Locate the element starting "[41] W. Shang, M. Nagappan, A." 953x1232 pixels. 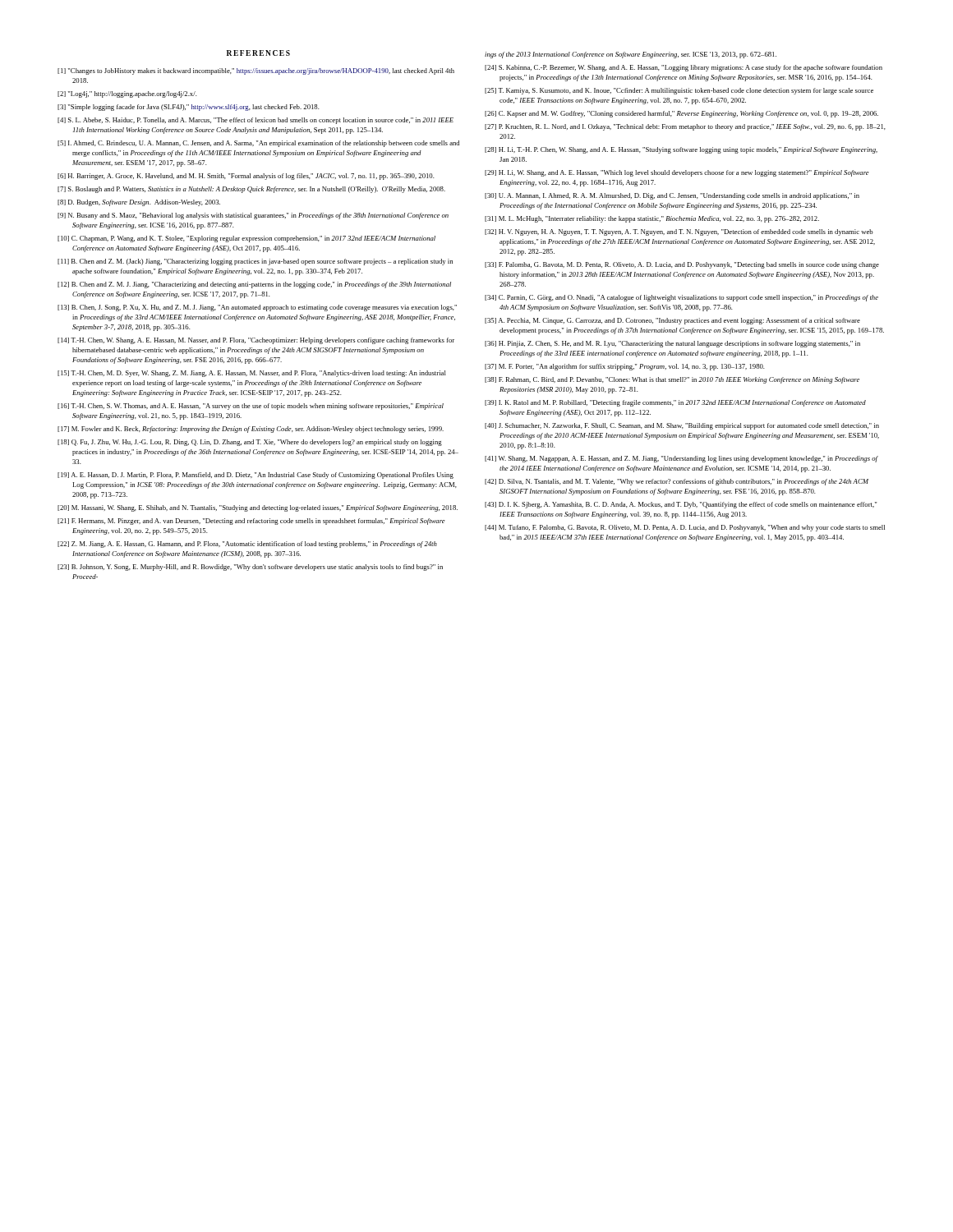[681, 463]
